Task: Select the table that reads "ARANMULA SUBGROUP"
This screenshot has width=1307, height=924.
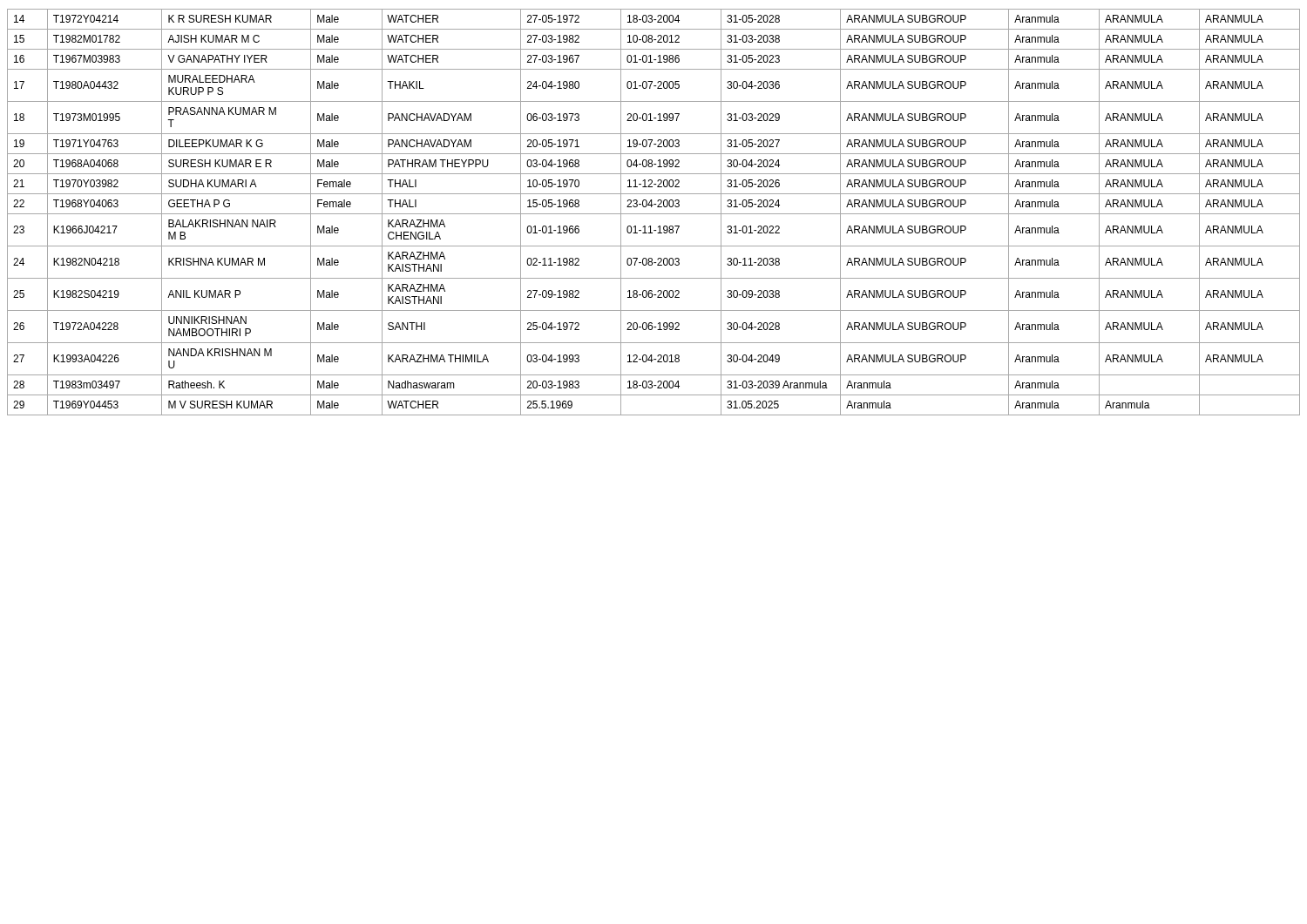Action: (654, 462)
